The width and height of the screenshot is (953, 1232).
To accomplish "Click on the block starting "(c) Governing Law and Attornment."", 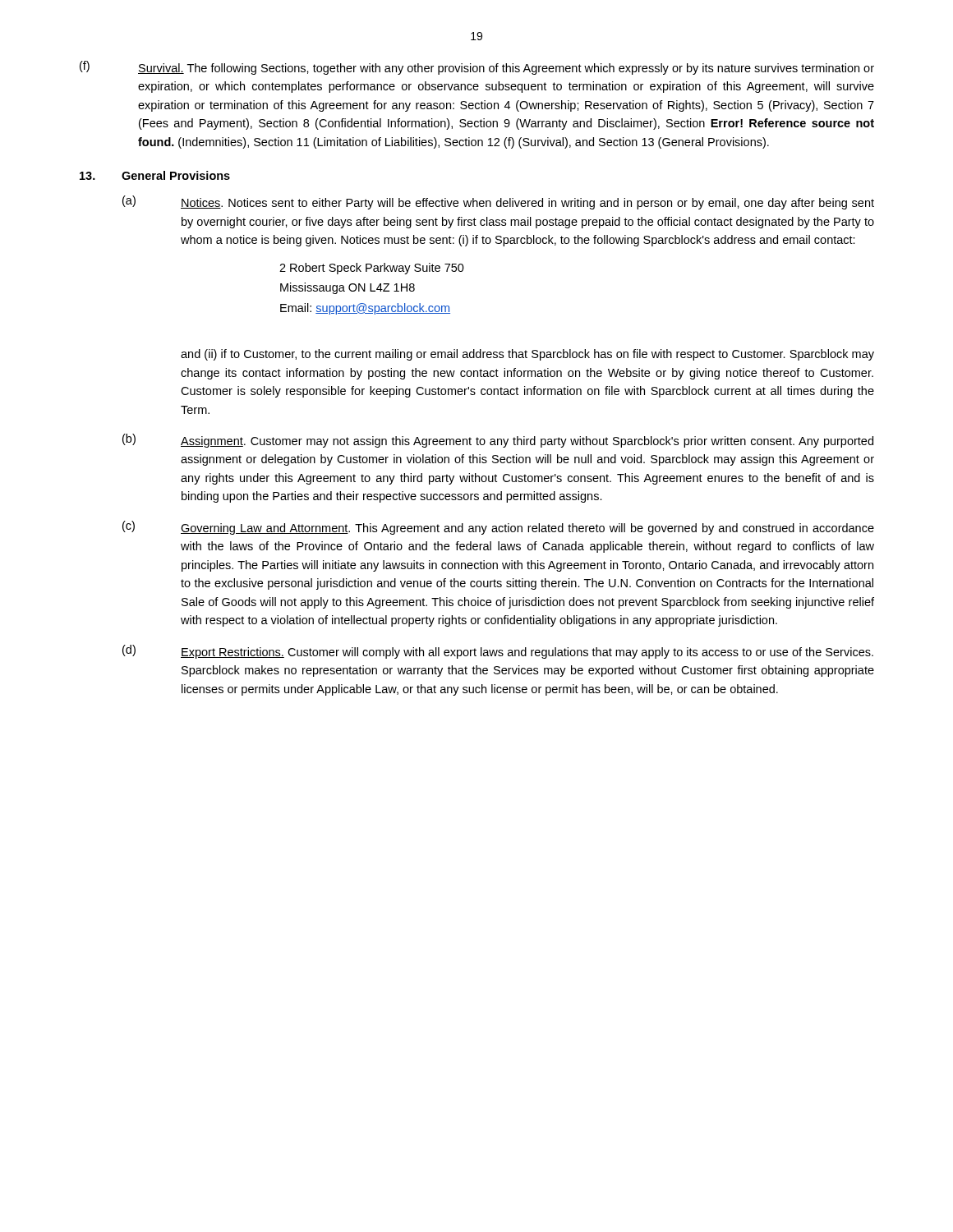I will click(x=498, y=574).
